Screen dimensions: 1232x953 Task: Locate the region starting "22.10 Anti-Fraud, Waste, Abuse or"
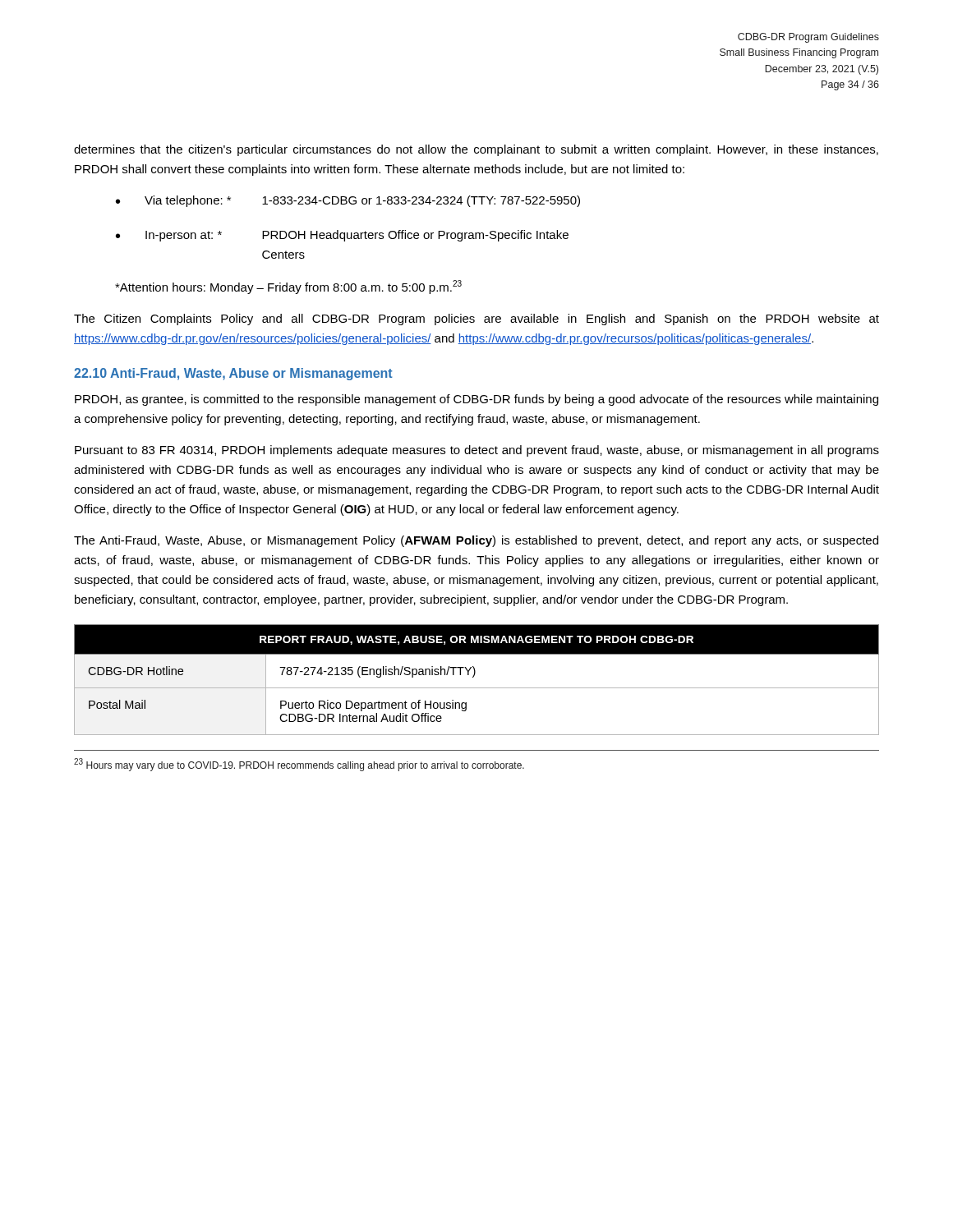pyautogui.click(x=233, y=373)
